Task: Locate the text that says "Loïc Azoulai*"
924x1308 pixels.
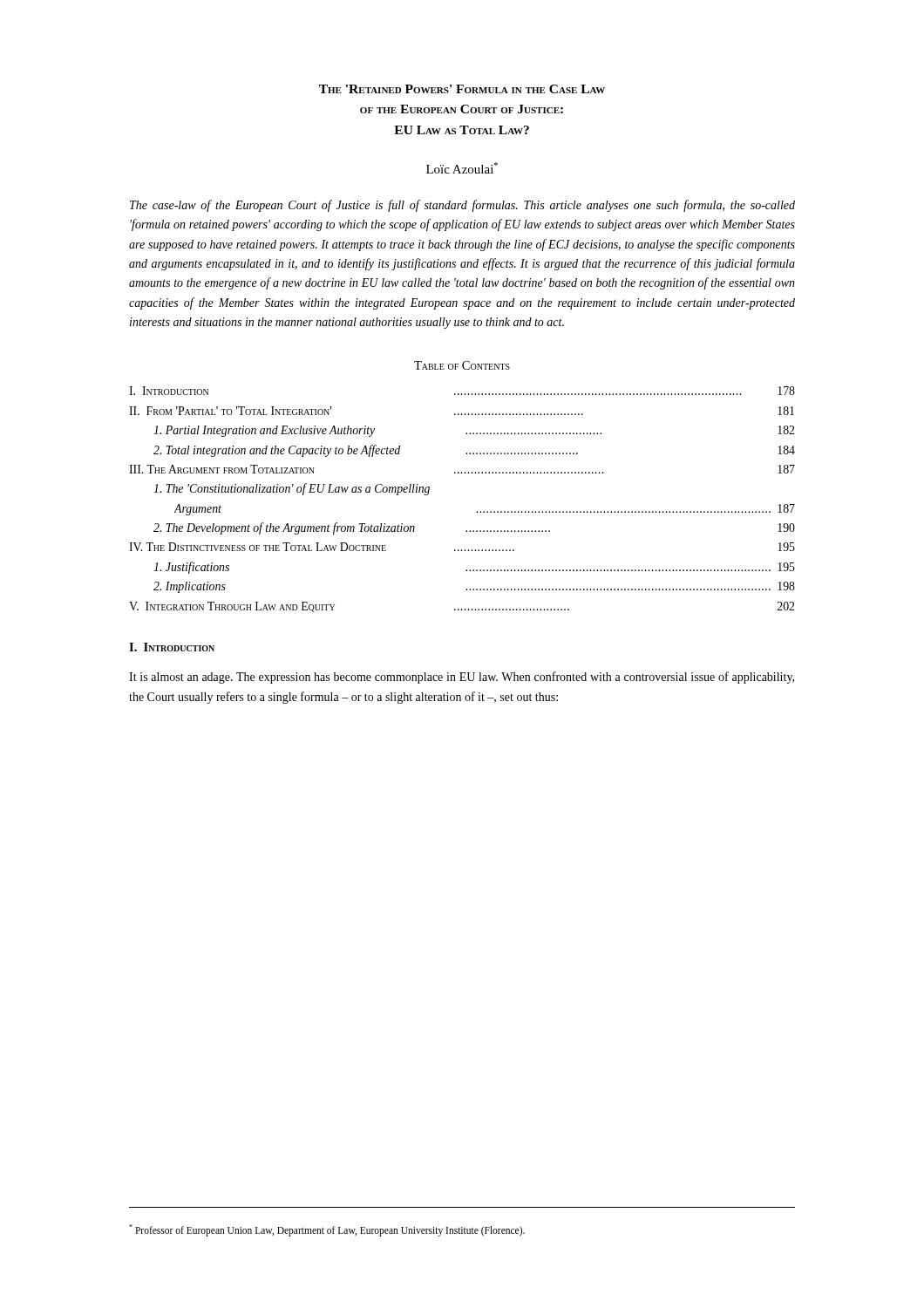Action: coord(462,168)
